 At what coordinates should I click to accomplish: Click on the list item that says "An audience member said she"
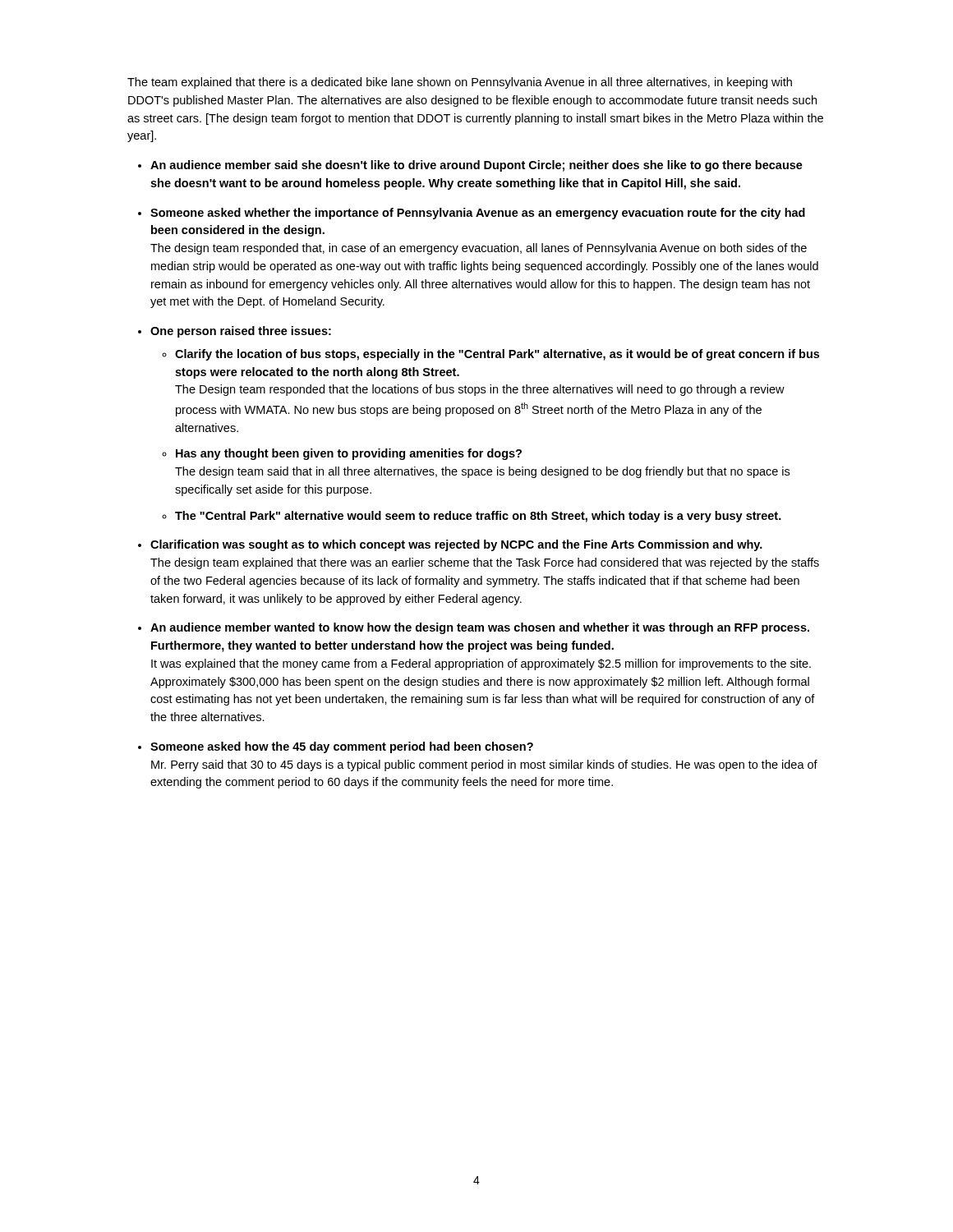pos(476,174)
